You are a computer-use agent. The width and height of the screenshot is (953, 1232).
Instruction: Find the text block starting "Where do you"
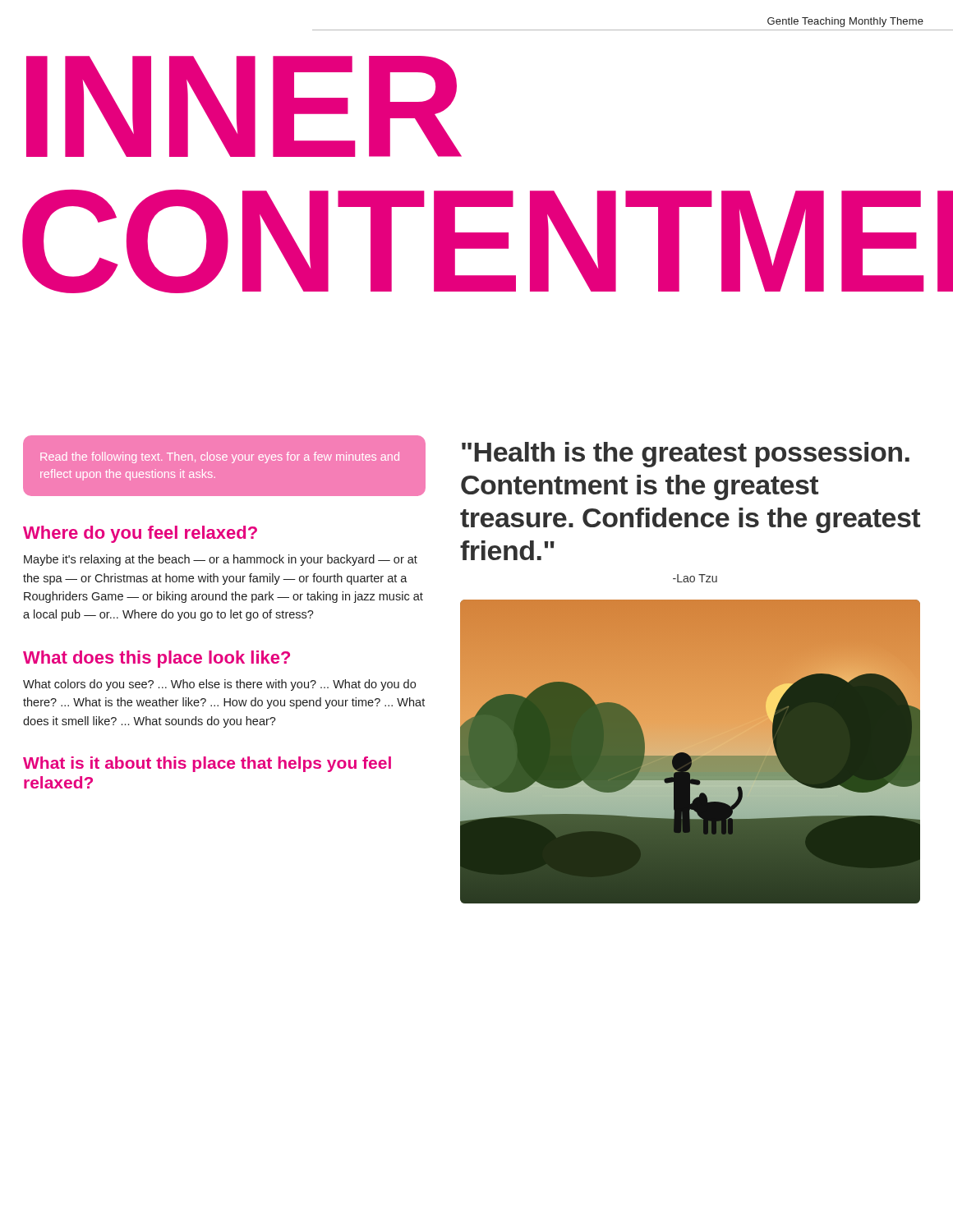[141, 533]
